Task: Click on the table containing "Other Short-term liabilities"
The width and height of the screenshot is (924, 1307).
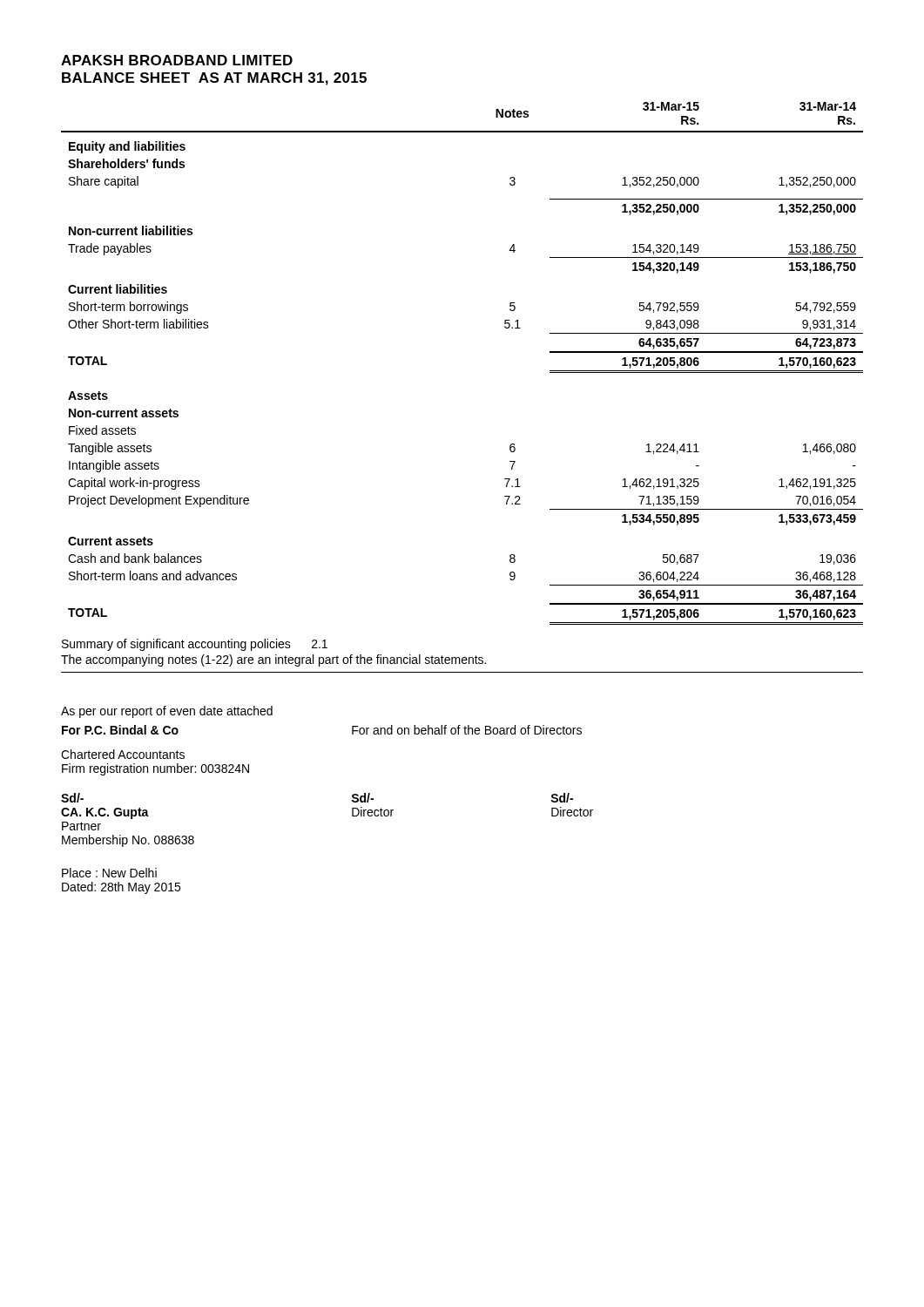Action: pos(462,360)
